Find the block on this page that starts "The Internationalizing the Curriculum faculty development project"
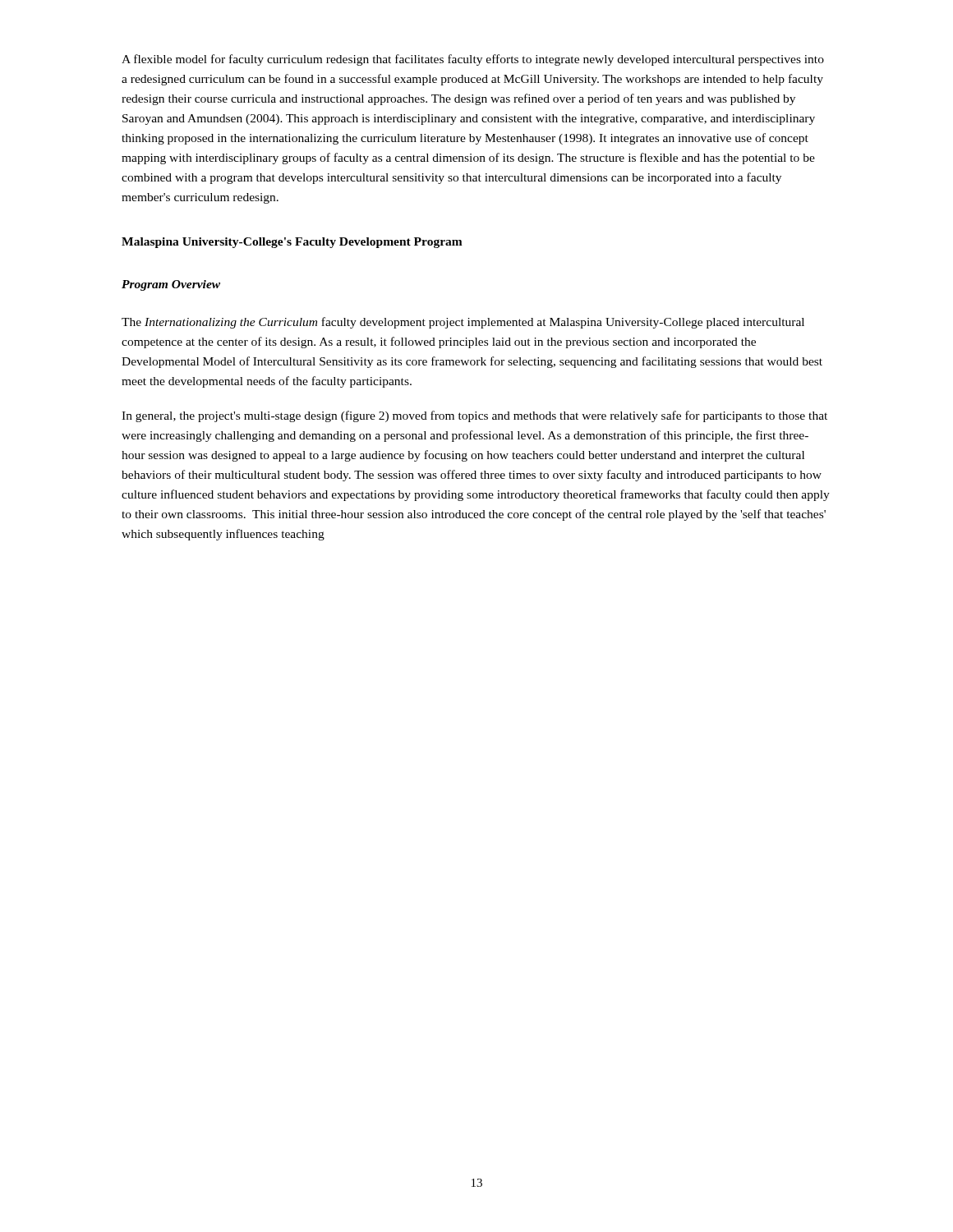The height and width of the screenshot is (1232, 953). (x=472, y=351)
